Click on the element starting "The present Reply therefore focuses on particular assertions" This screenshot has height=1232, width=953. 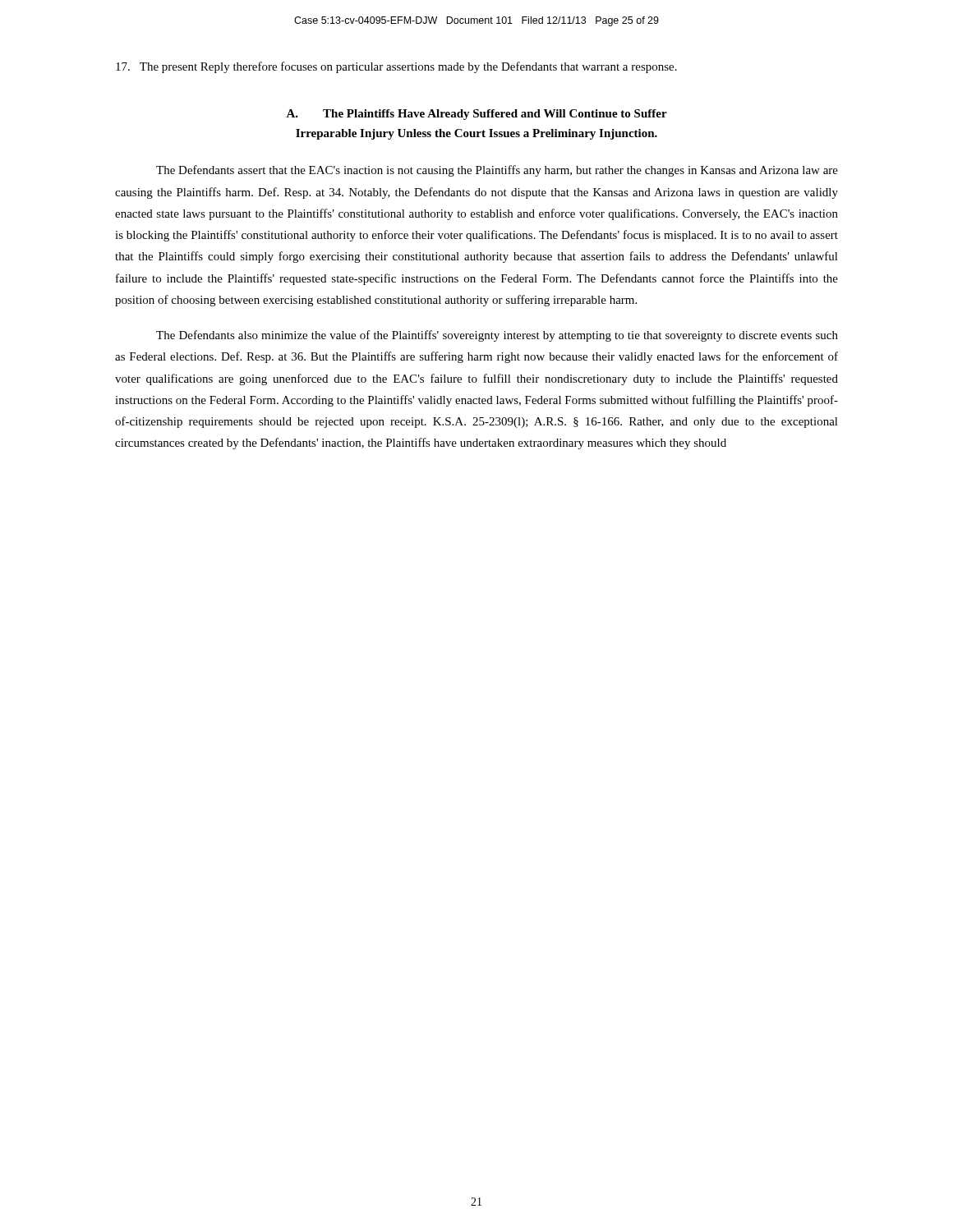(x=396, y=67)
